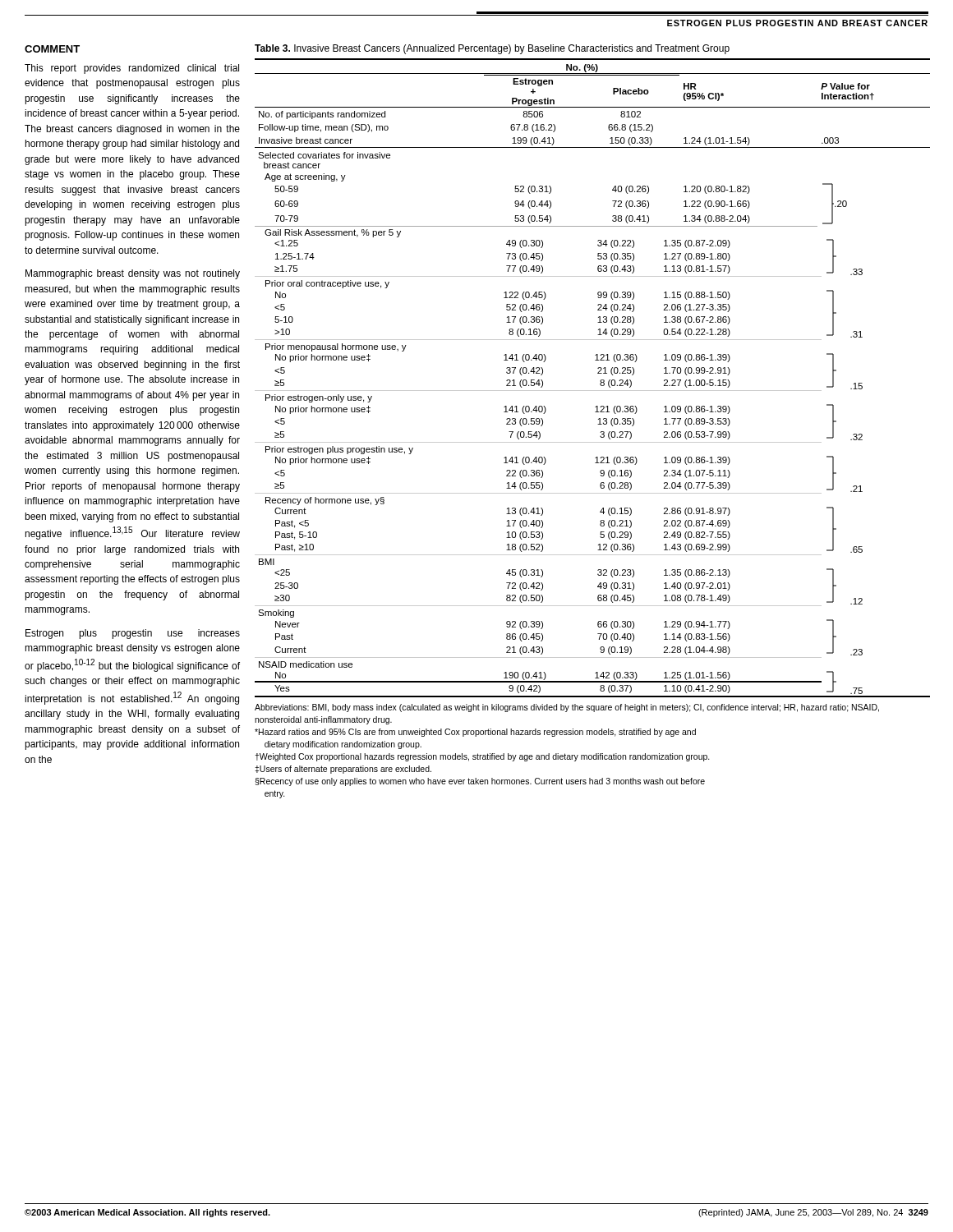Image resolution: width=953 pixels, height=1232 pixels.
Task: Navigate to the passage starting "This report provides randomized clinical trial evidence that"
Action: click(x=132, y=159)
